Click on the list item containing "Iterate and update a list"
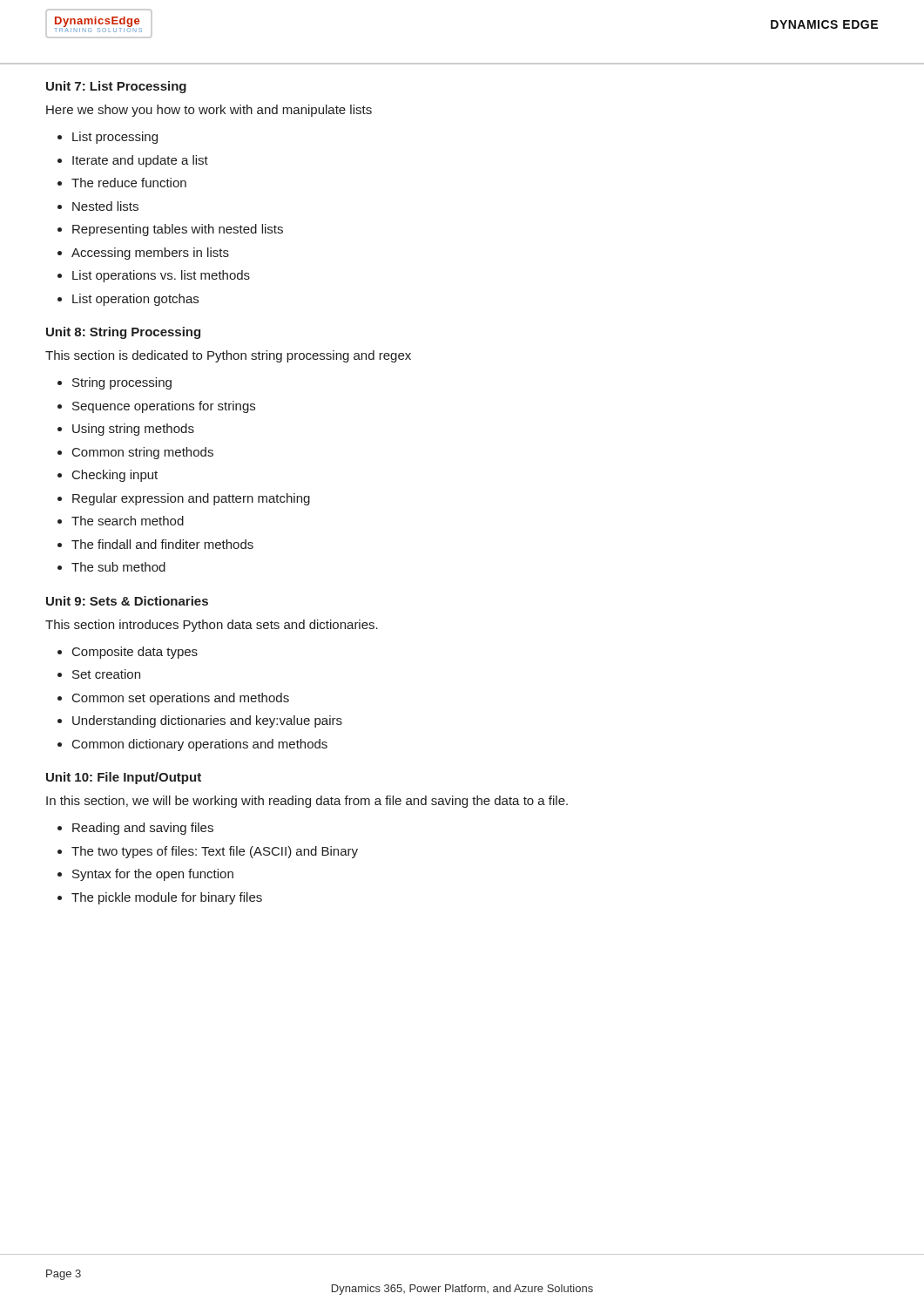Screen dimensions: 1307x924 pos(140,159)
